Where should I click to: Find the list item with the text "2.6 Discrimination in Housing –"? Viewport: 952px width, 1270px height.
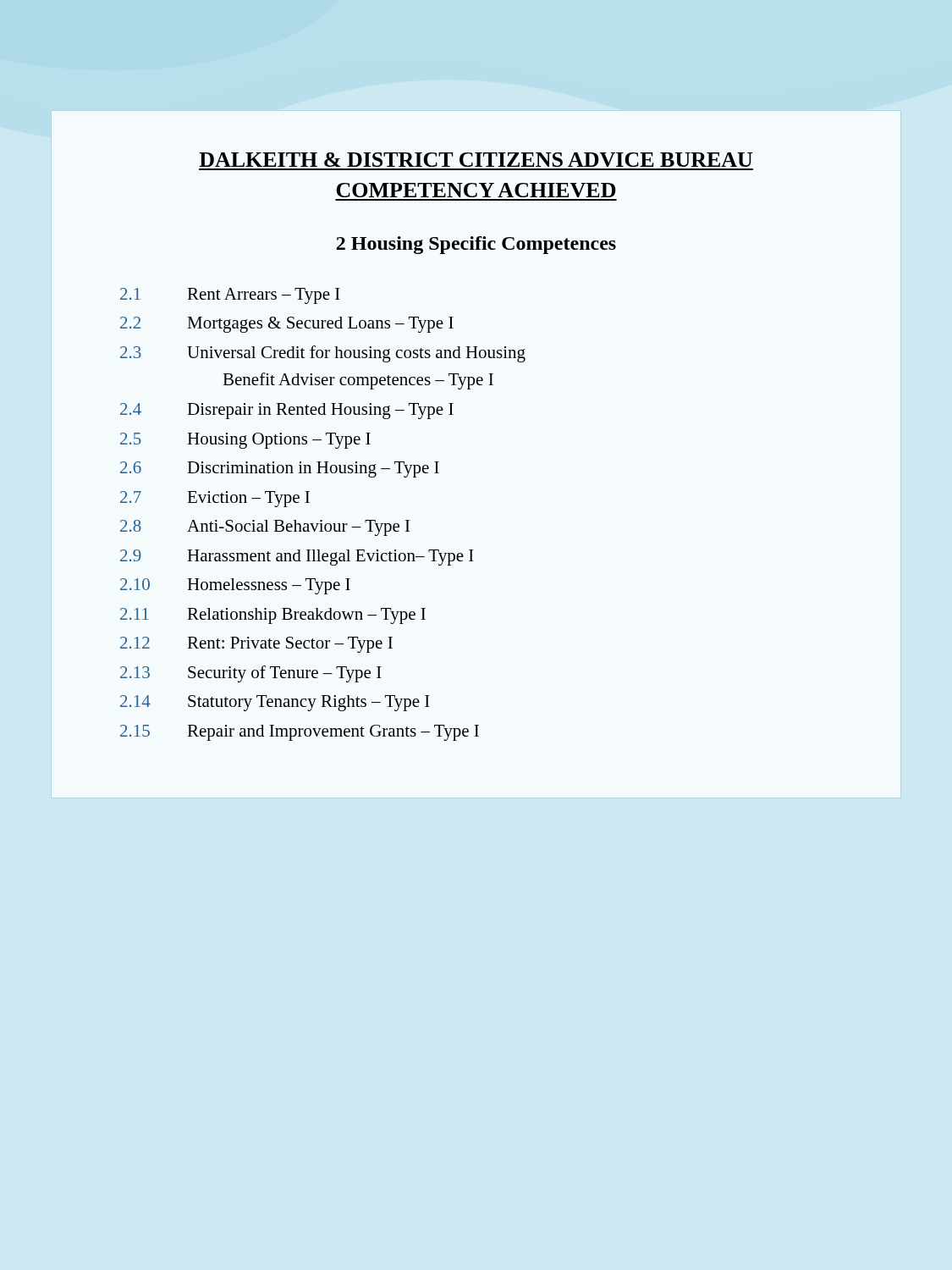[x=280, y=469]
